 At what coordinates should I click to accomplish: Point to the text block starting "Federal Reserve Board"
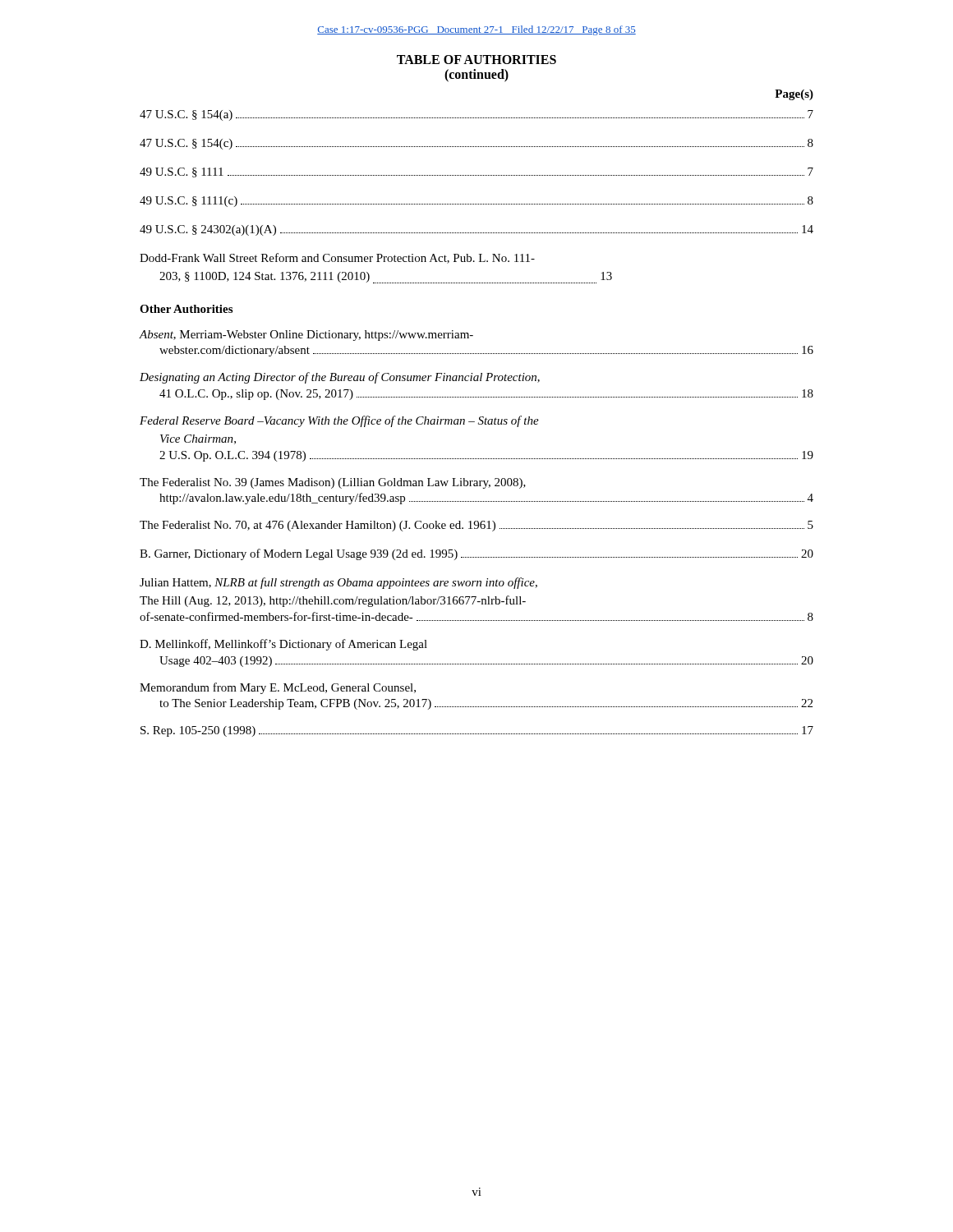(339, 421)
